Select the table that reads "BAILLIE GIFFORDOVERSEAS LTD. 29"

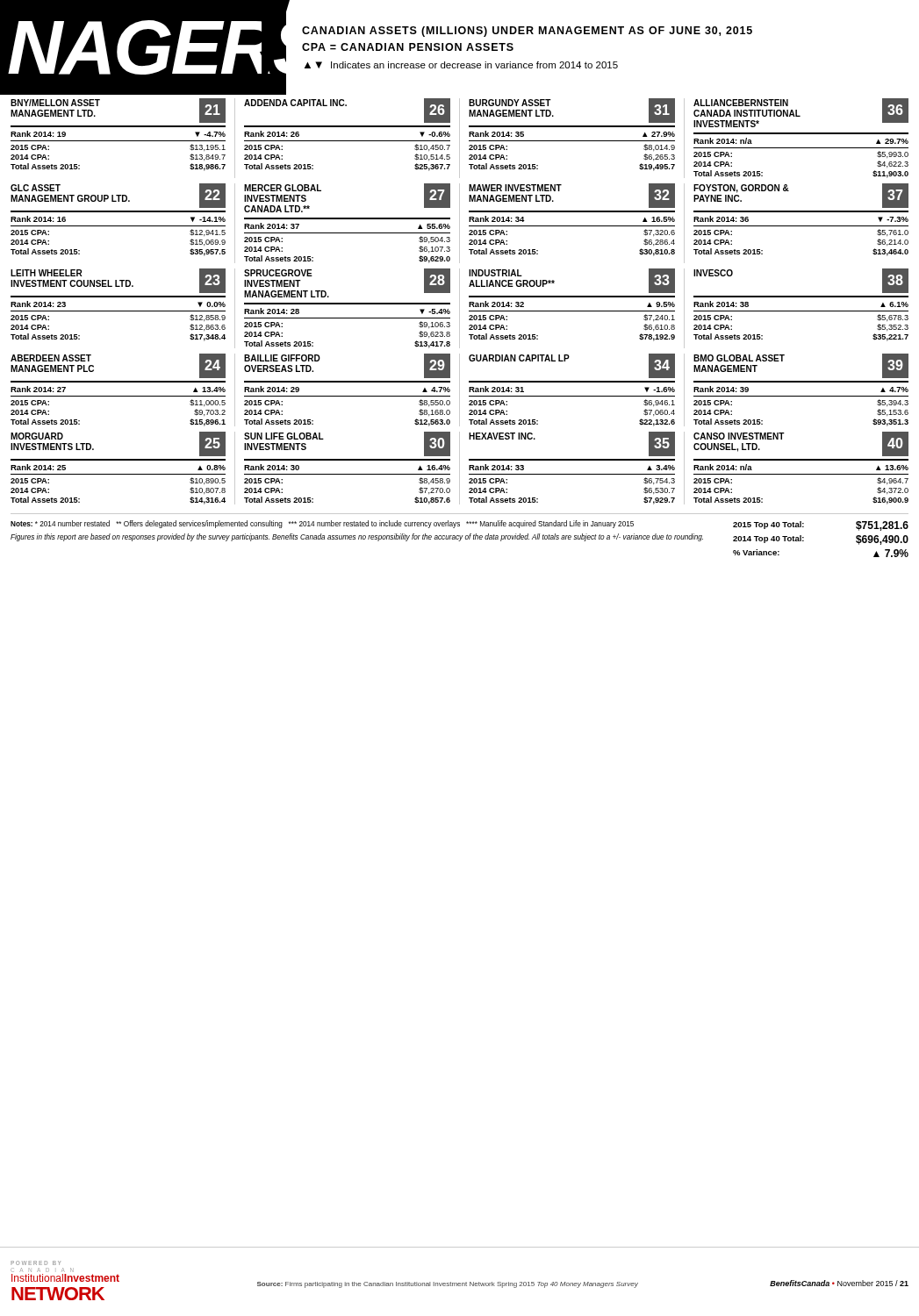[x=347, y=390]
